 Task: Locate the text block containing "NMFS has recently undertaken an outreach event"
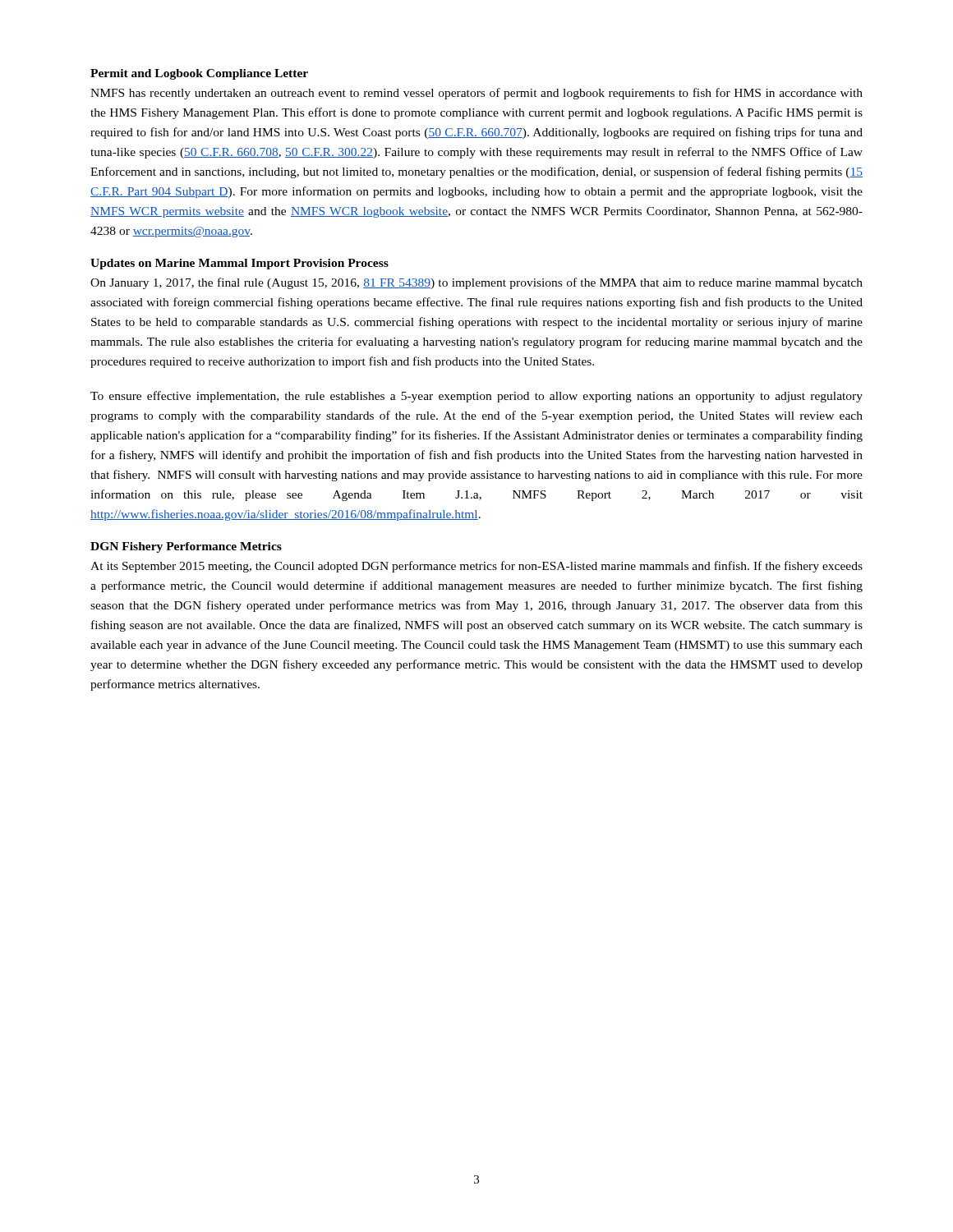(476, 161)
